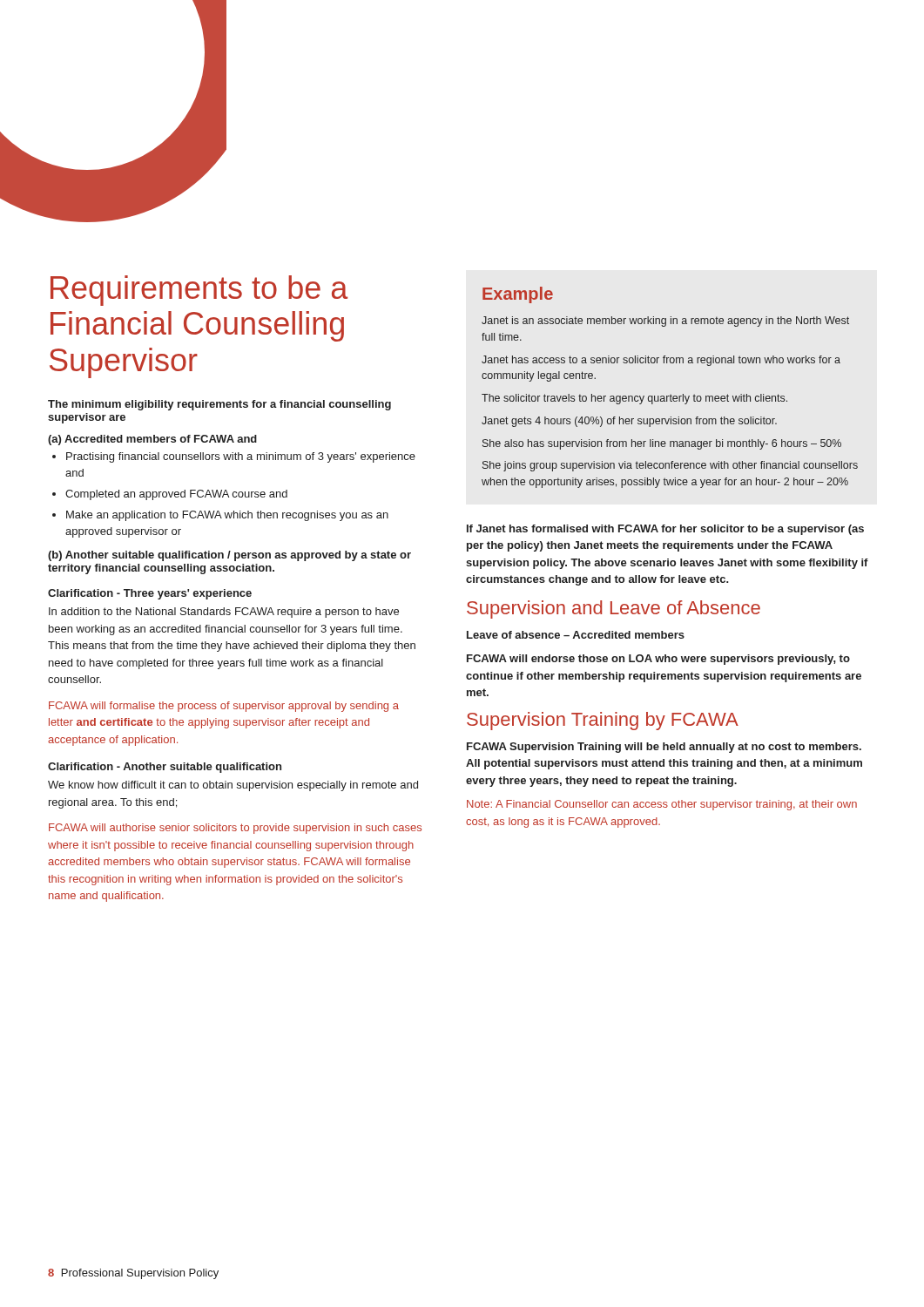Where is the passage that starts "Make an application"?

point(227,522)
